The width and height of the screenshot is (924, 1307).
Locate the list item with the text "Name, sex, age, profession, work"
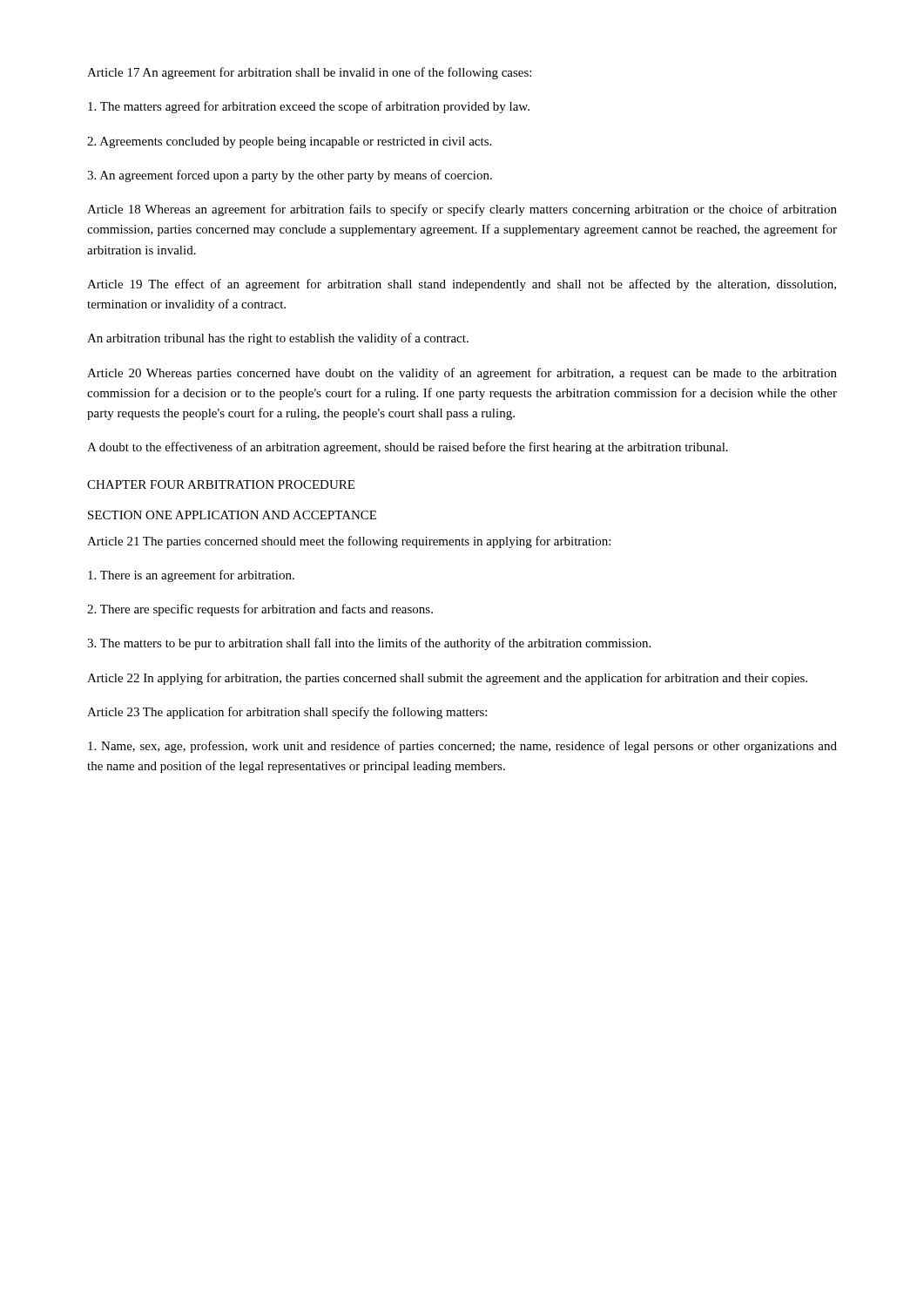click(x=462, y=756)
